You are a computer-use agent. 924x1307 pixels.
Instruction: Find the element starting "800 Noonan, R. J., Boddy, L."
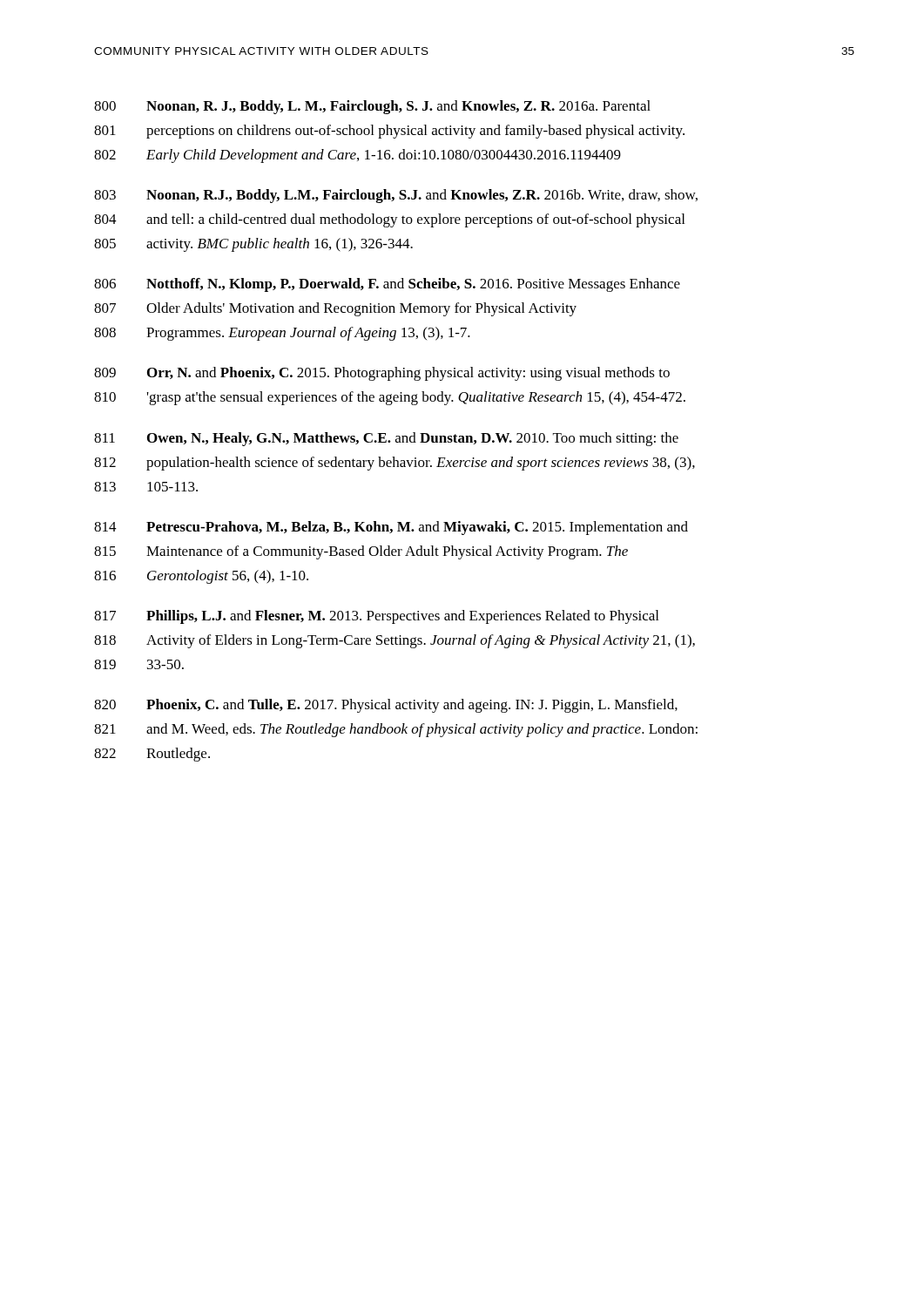tap(474, 106)
